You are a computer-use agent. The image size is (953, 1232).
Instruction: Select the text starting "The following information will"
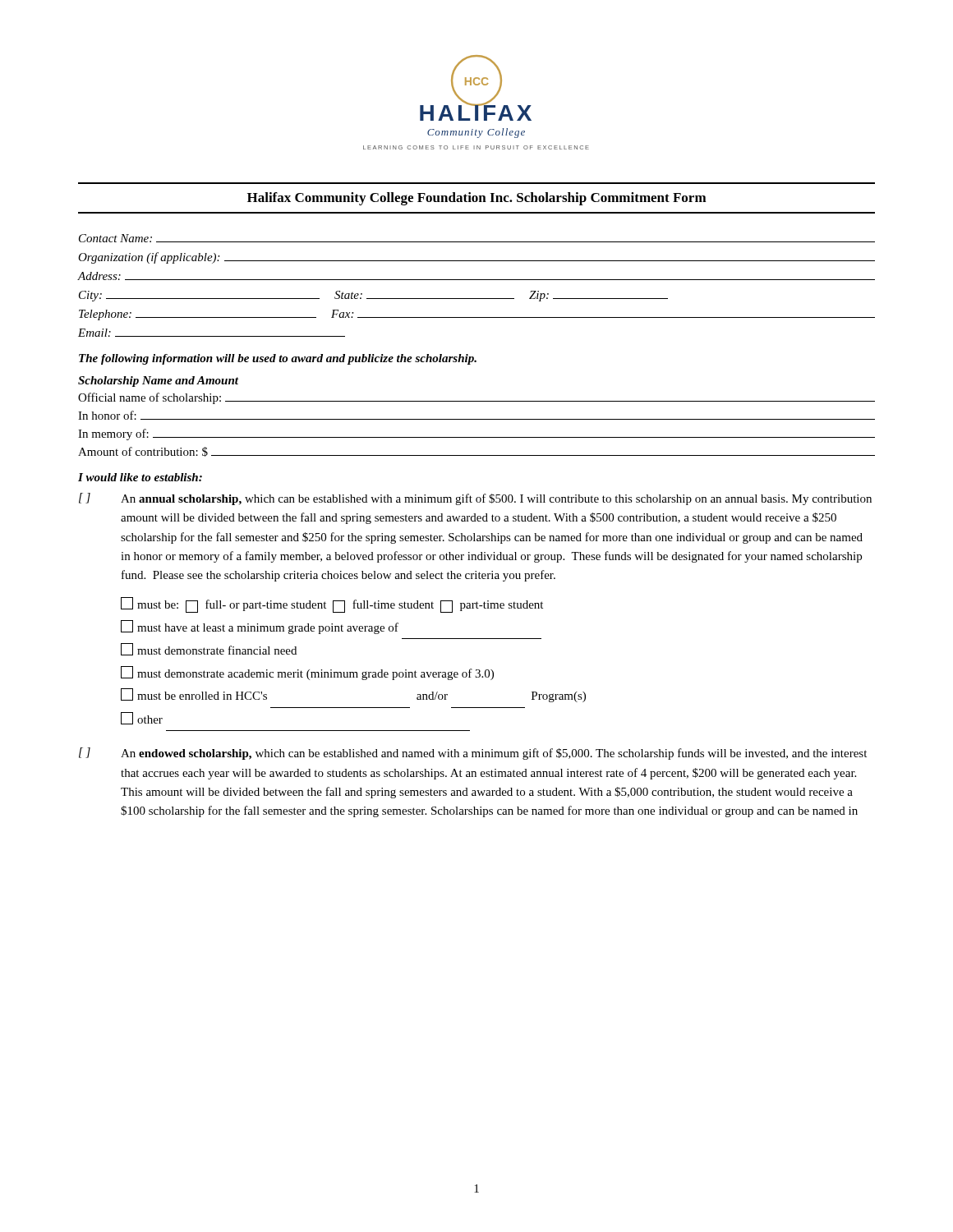click(278, 358)
